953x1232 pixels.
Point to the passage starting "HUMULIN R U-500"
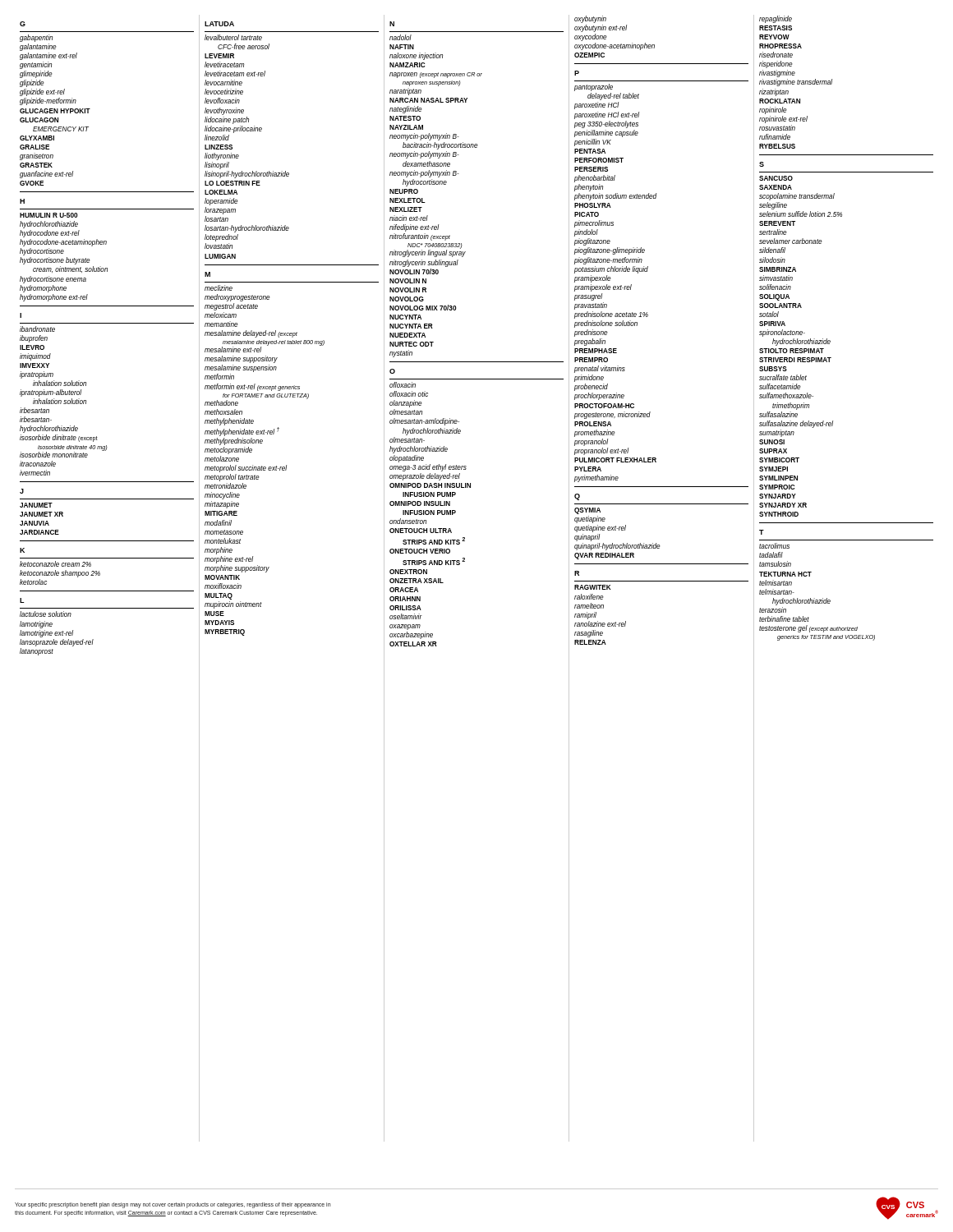(107, 216)
